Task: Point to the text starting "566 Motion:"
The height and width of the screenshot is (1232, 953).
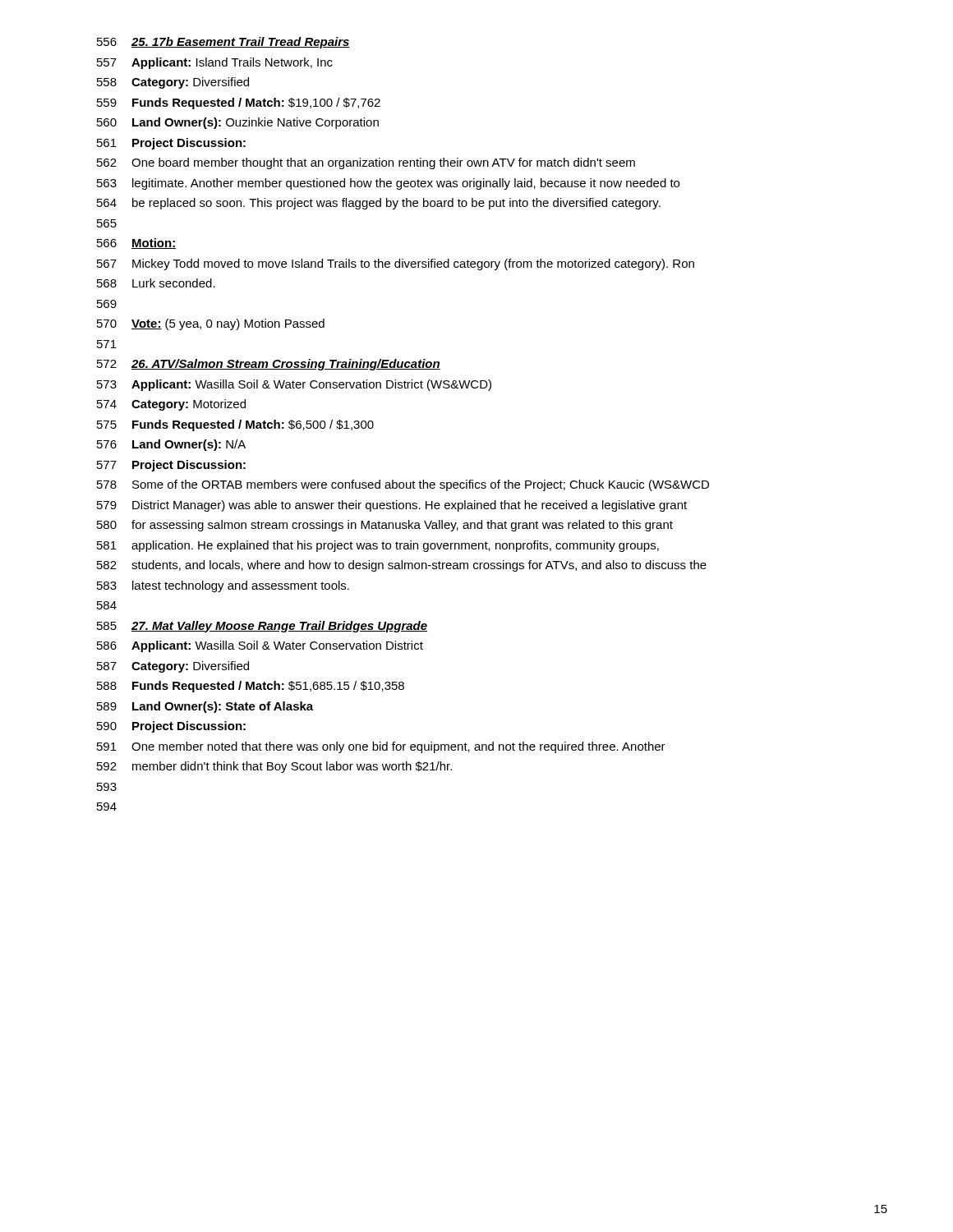Action: click(x=136, y=244)
